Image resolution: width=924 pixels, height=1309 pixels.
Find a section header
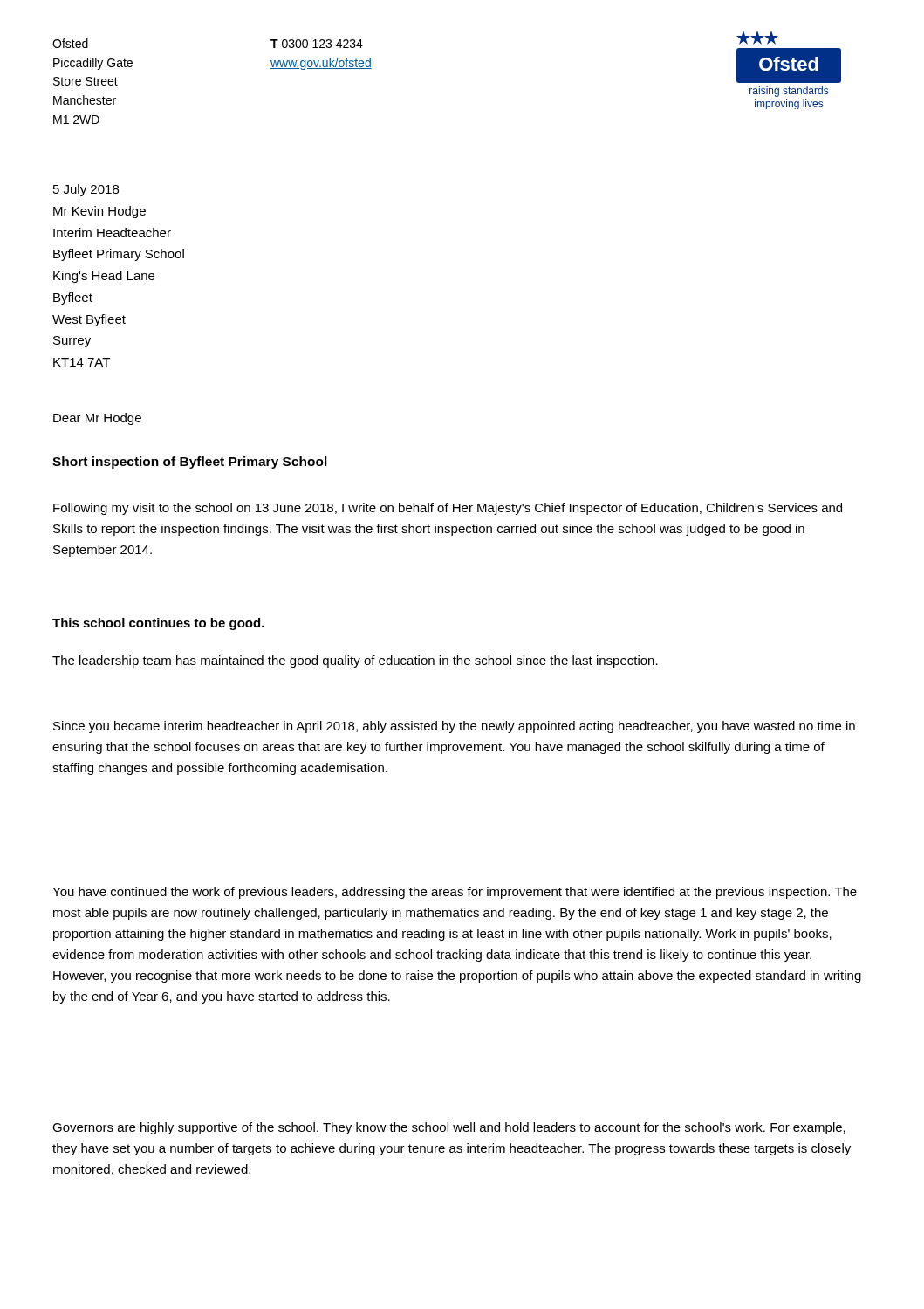[x=190, y=461]
